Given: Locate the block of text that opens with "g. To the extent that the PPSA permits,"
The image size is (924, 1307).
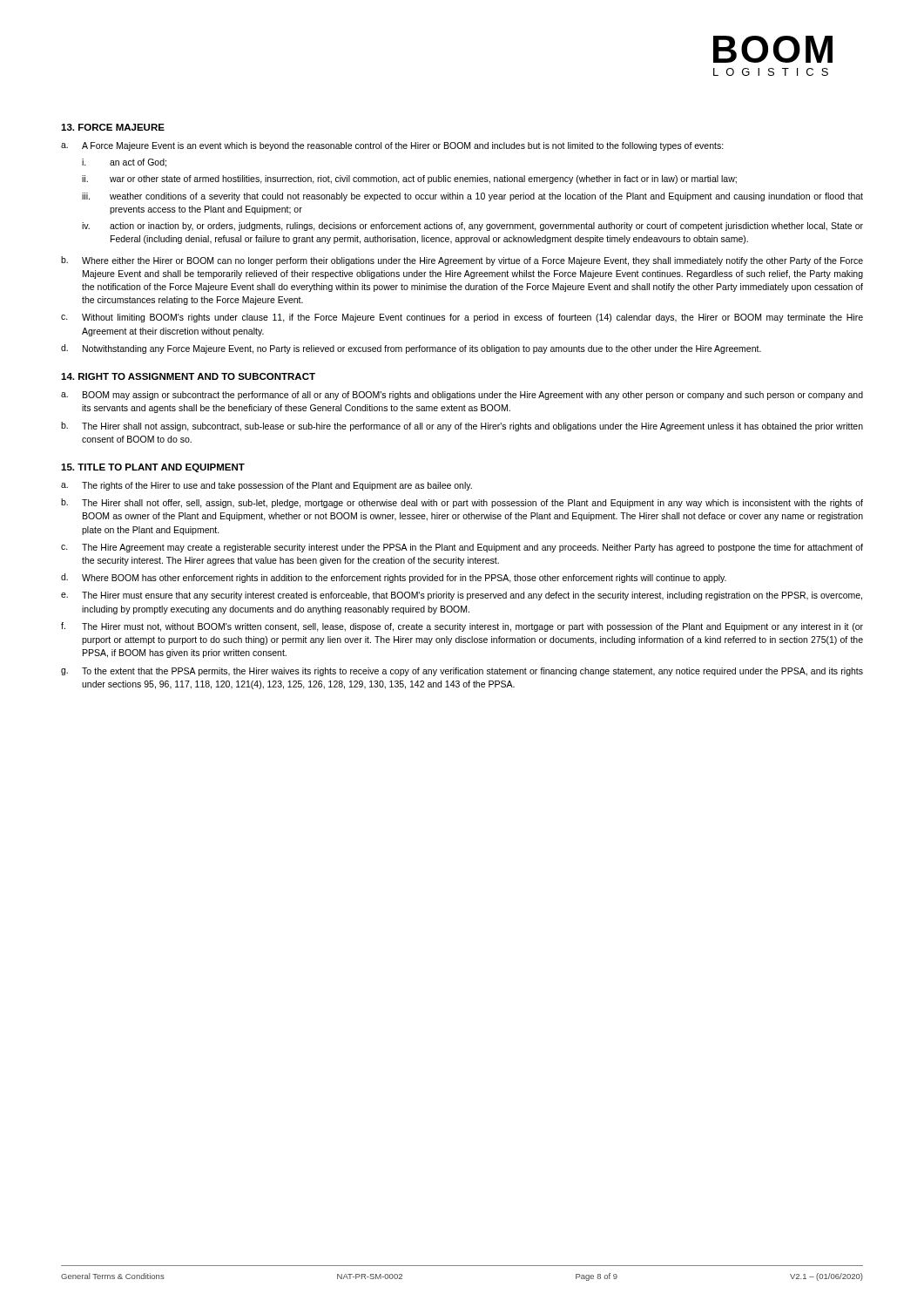Looking at the screenshot, I should (462, 678).
